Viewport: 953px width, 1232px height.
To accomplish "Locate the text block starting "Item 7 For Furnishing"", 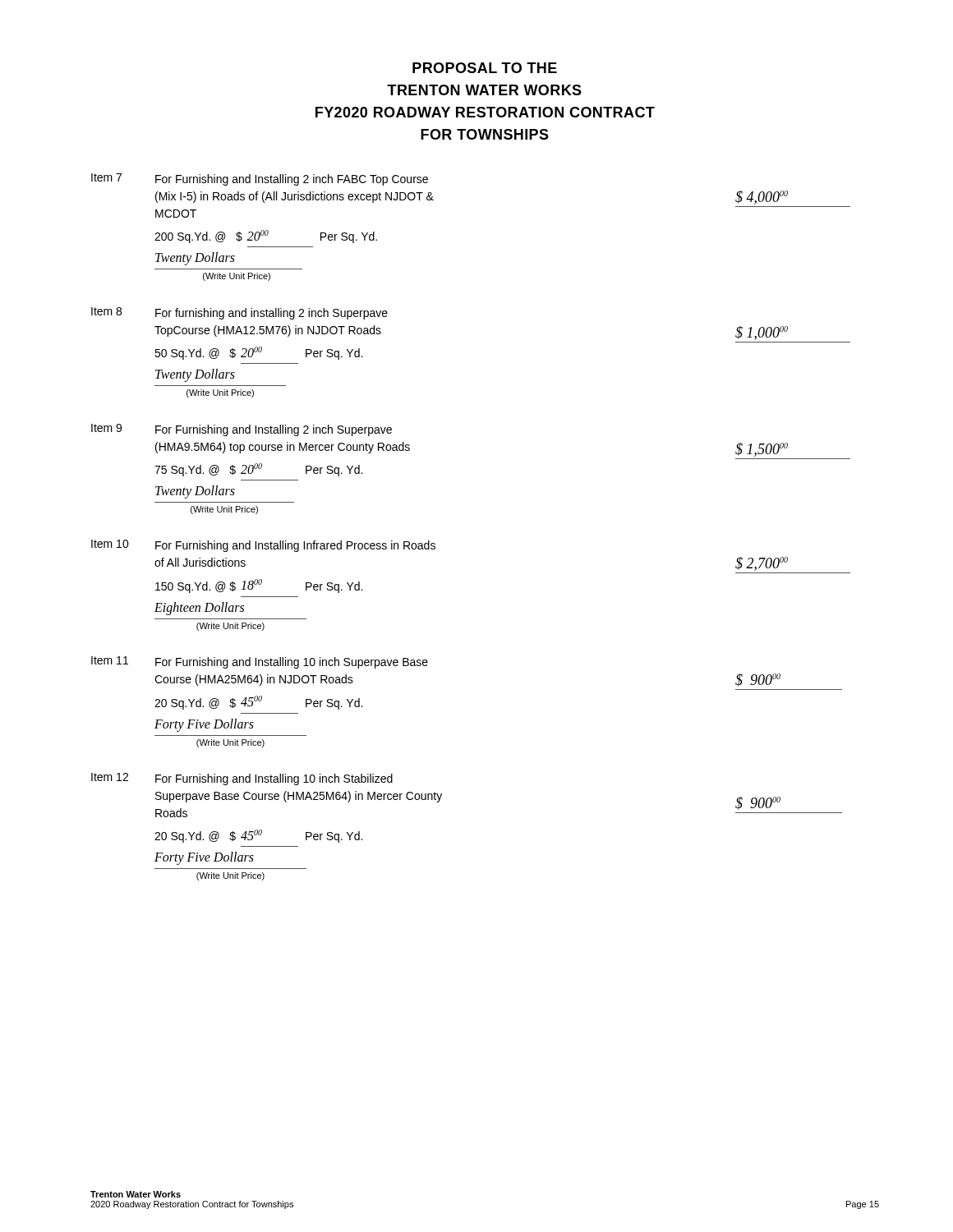I will (x=260, y=179).
